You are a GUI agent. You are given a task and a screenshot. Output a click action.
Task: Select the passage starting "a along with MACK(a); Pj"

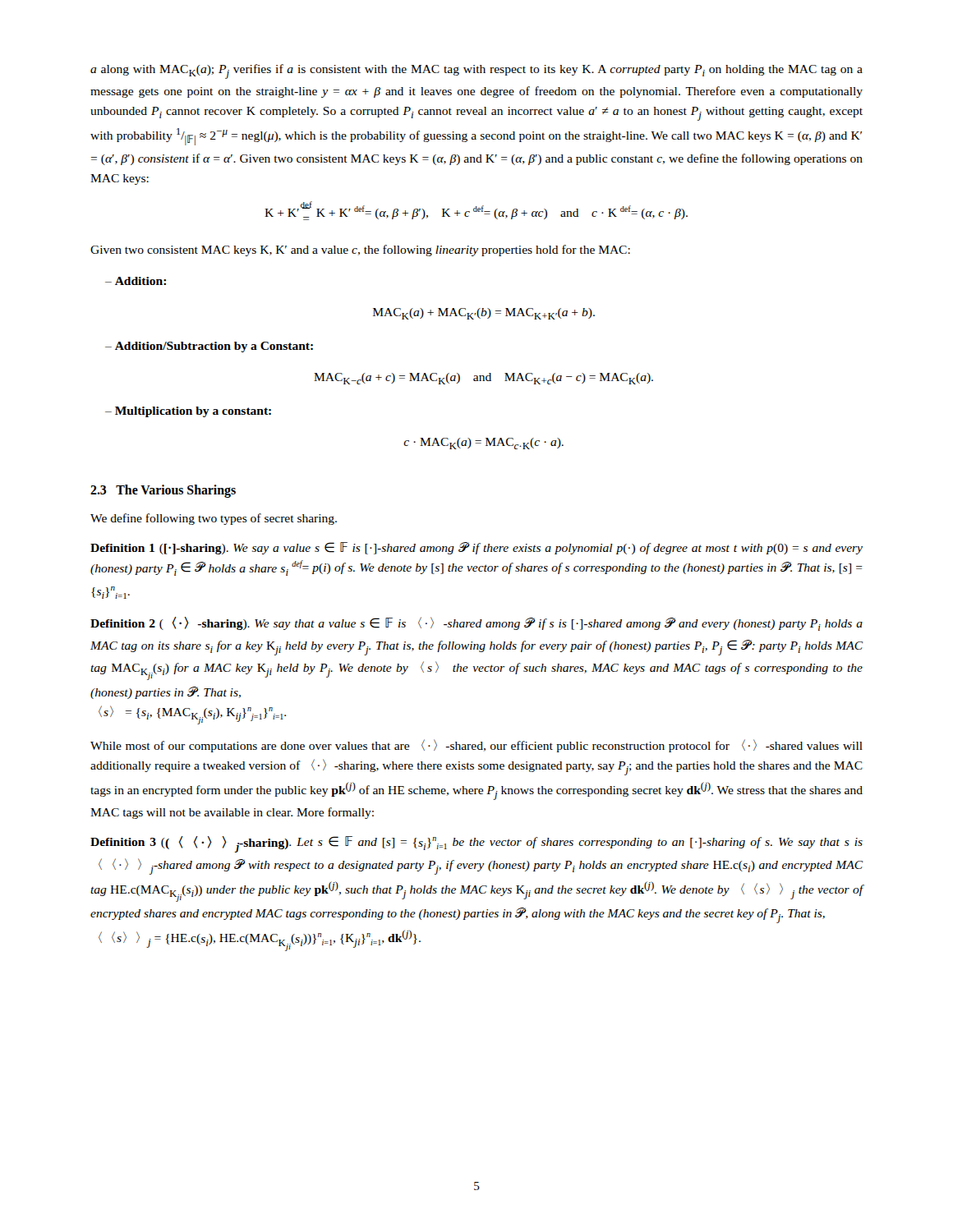(476, 123)
